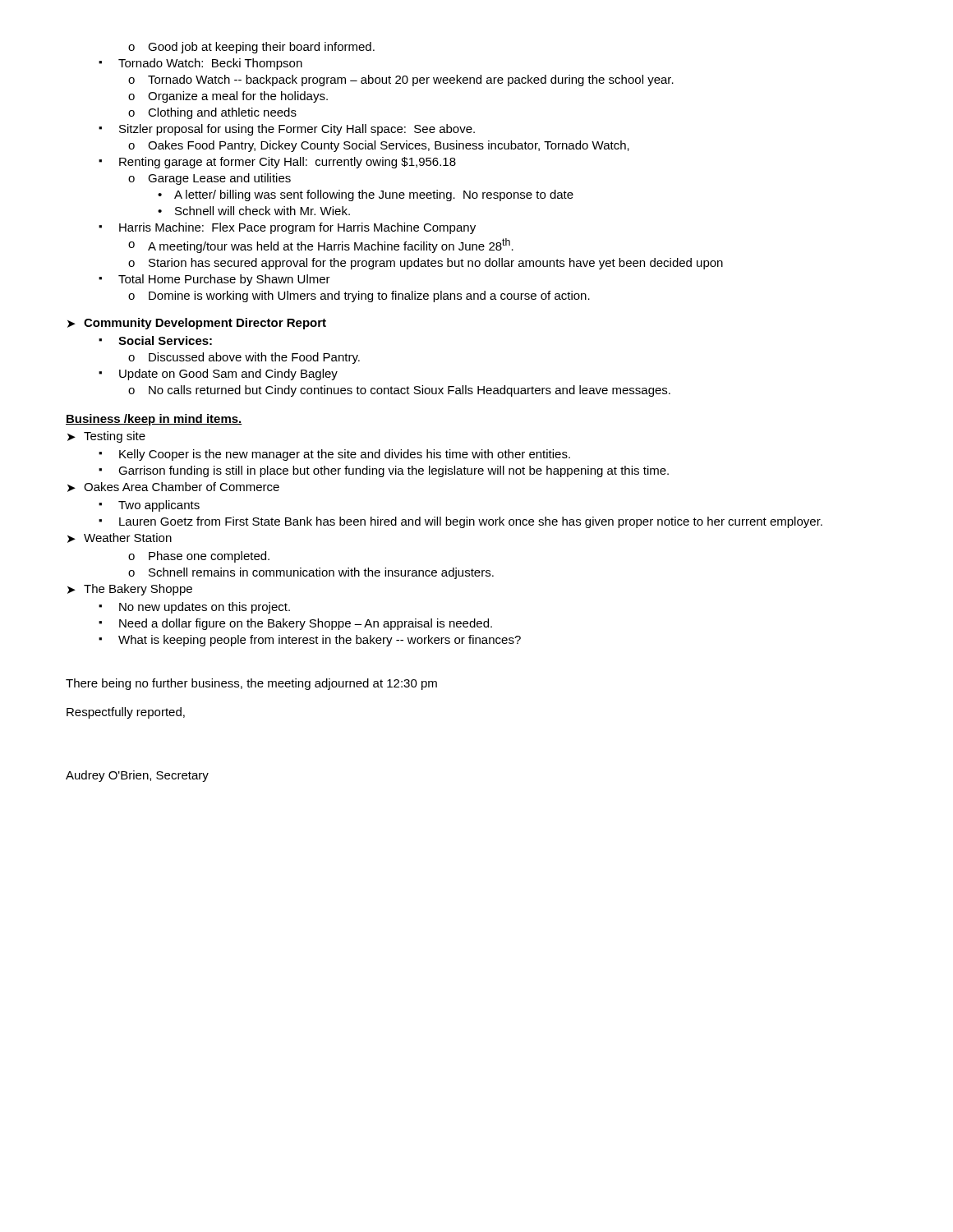Find "Garage Lease and utilities" on this page
The image size is (953, 1232).
pyautogui.click(x=209, y=179)
